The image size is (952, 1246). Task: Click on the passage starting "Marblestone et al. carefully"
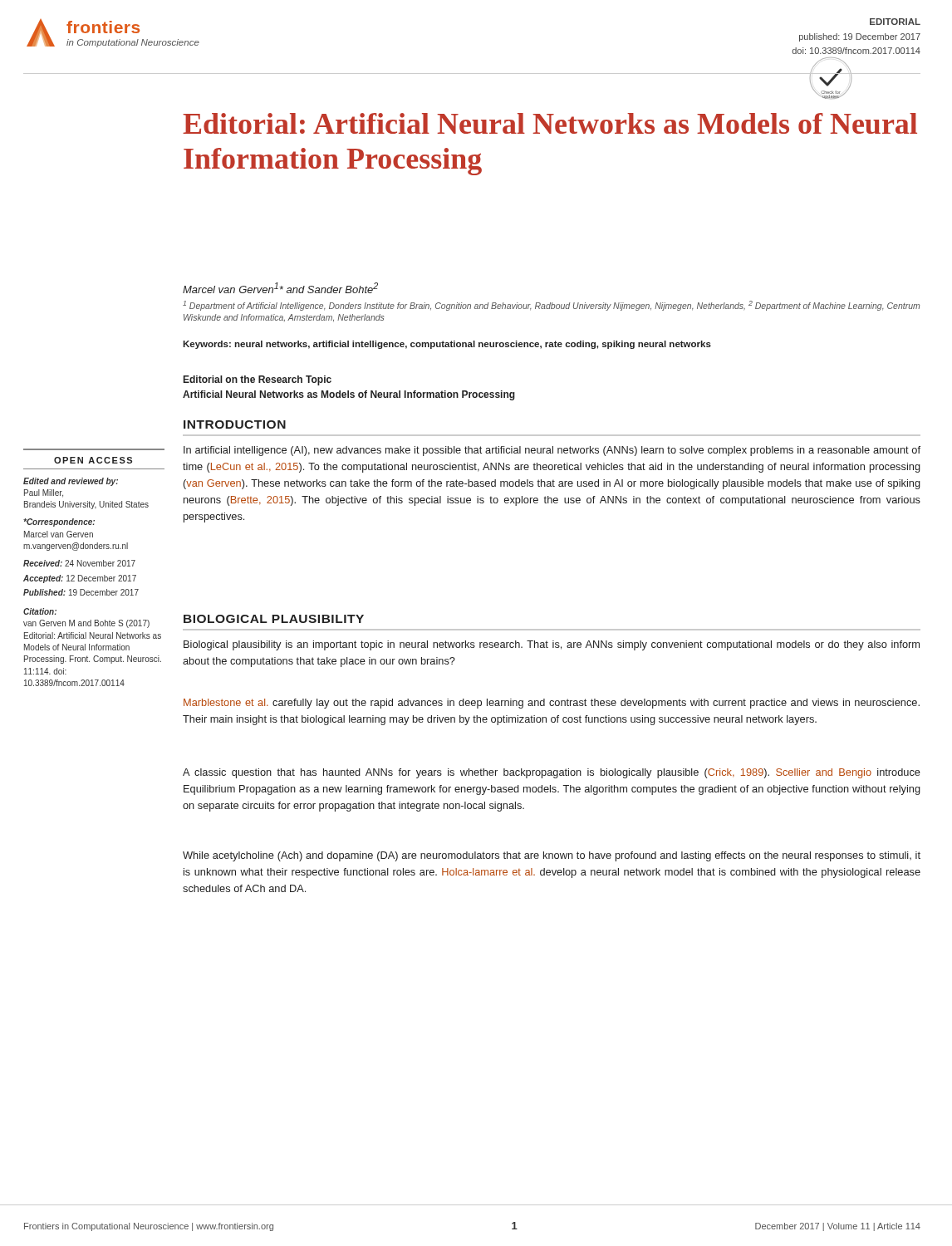point(552,711)
